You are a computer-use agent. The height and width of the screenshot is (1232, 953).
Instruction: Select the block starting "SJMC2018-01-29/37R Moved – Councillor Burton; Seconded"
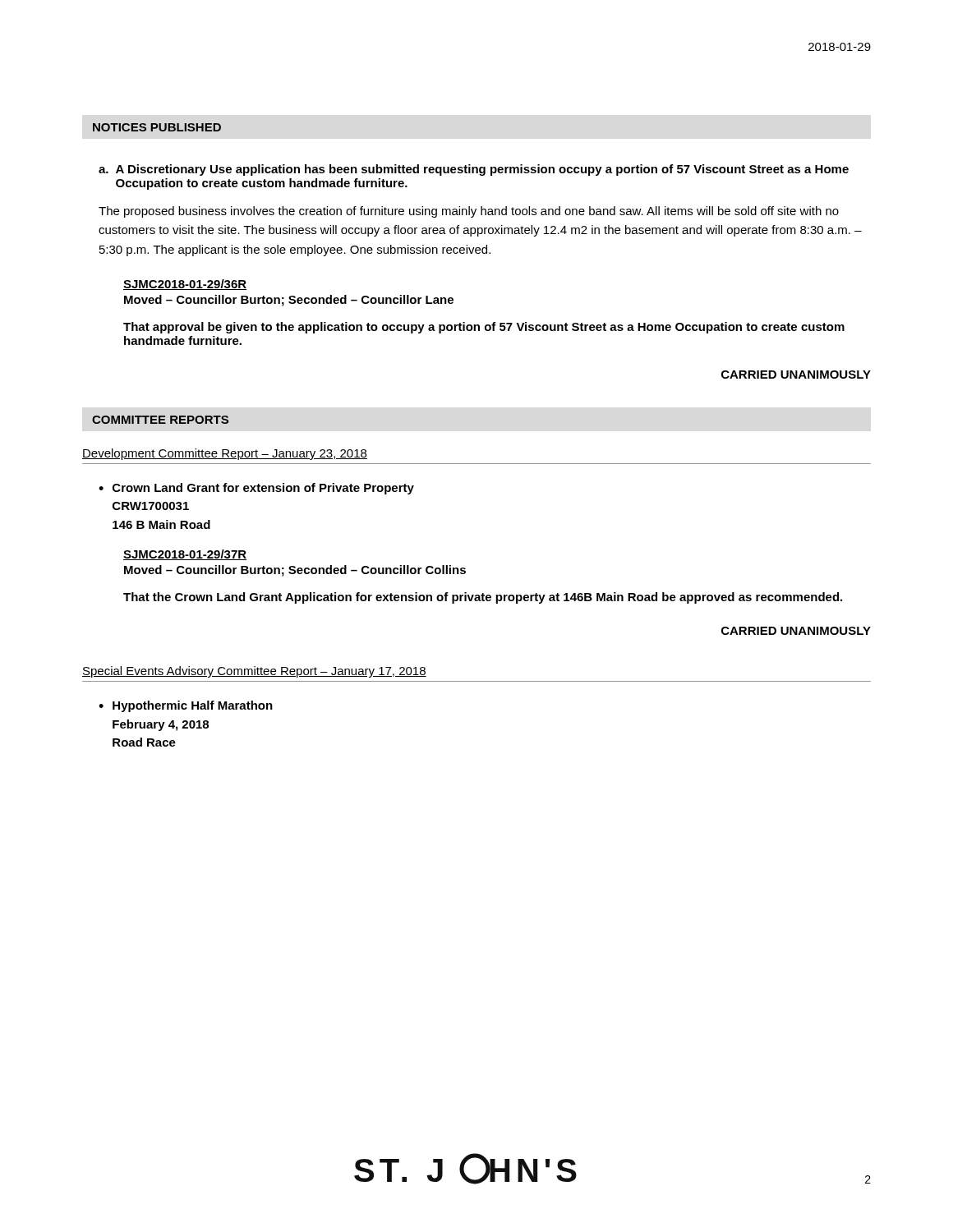point(185,555)
